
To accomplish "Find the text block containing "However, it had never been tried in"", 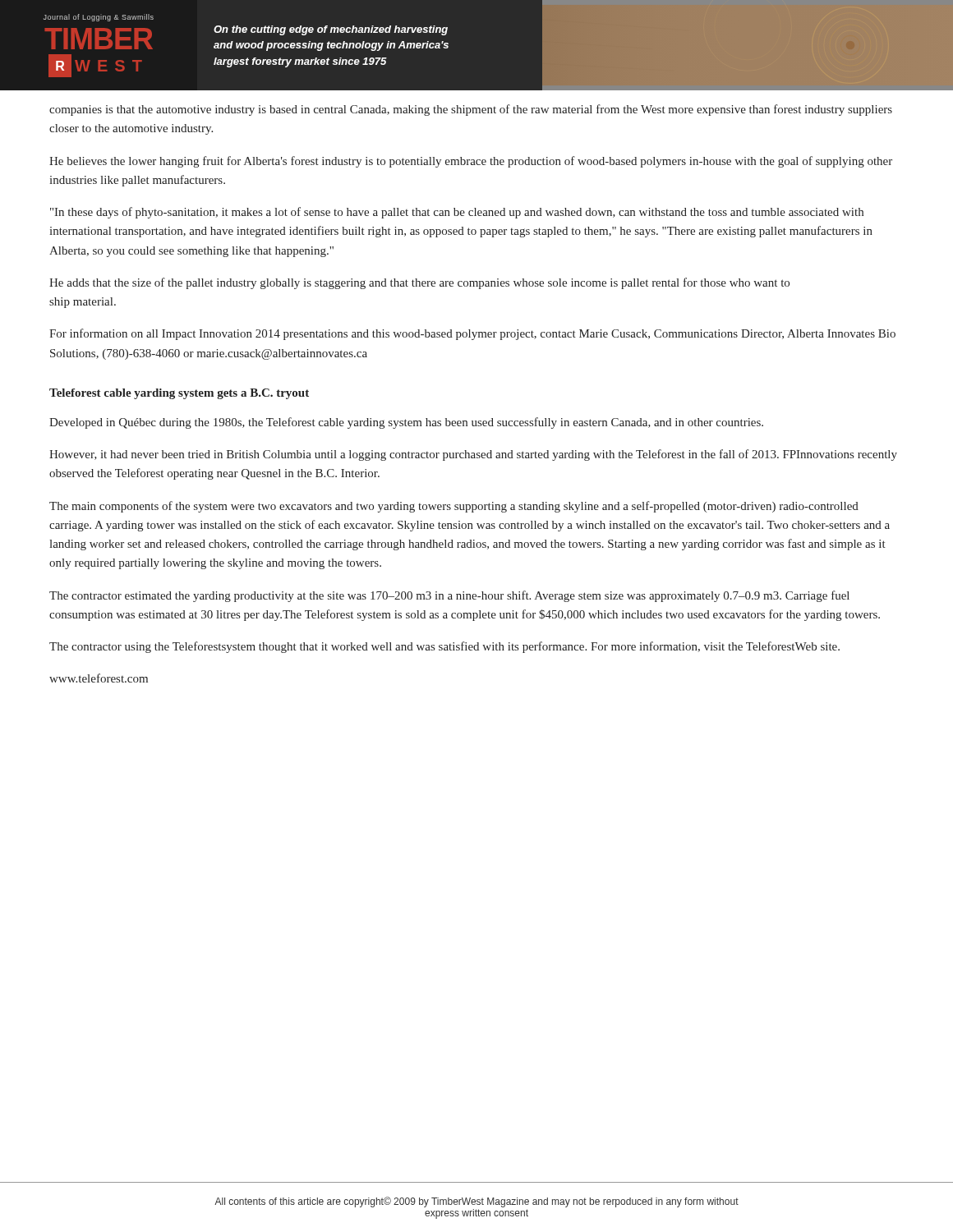I will pyautogui.click(x=473, y=464).
